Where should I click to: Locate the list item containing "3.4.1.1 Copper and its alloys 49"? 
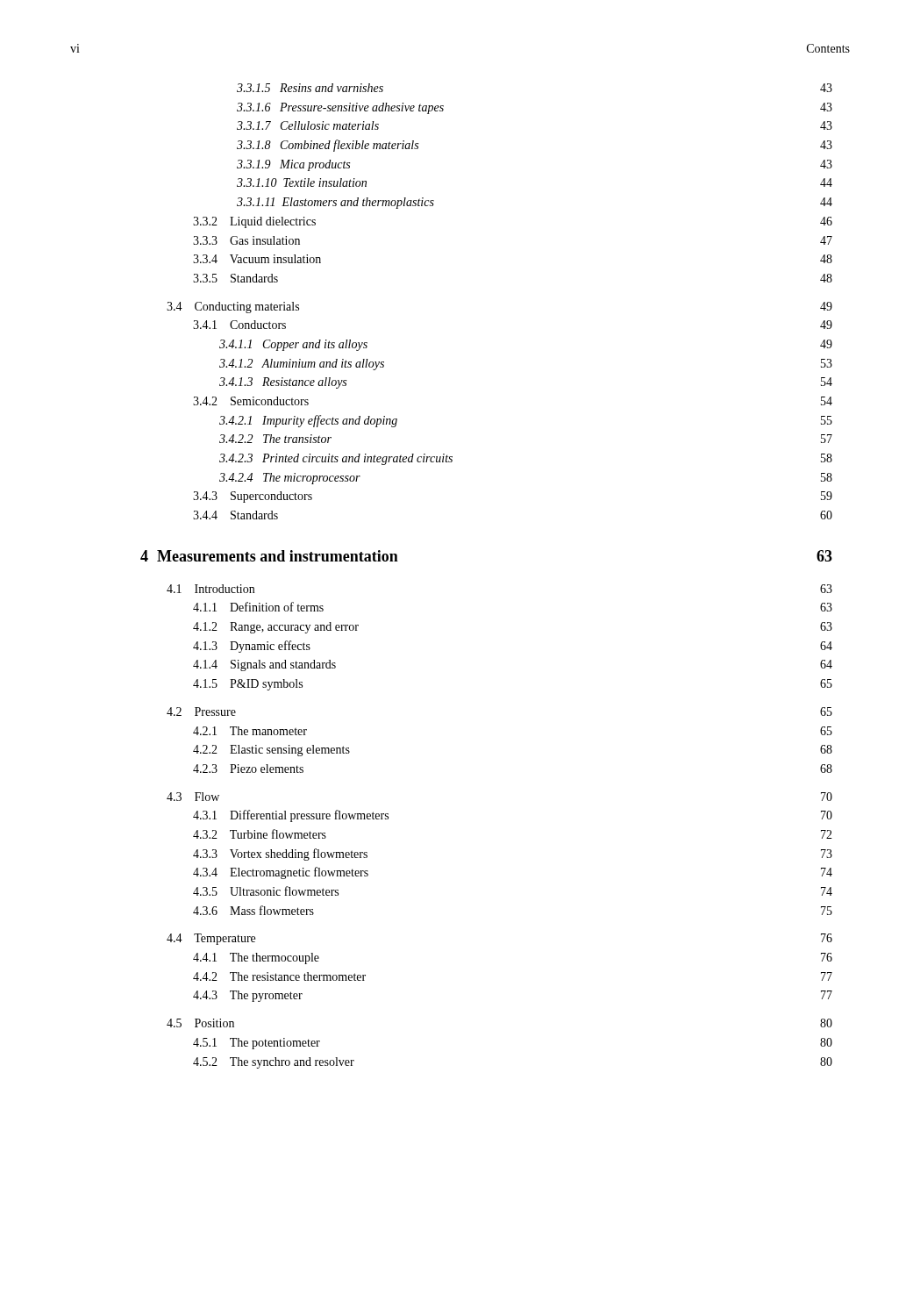click(296, 345)
